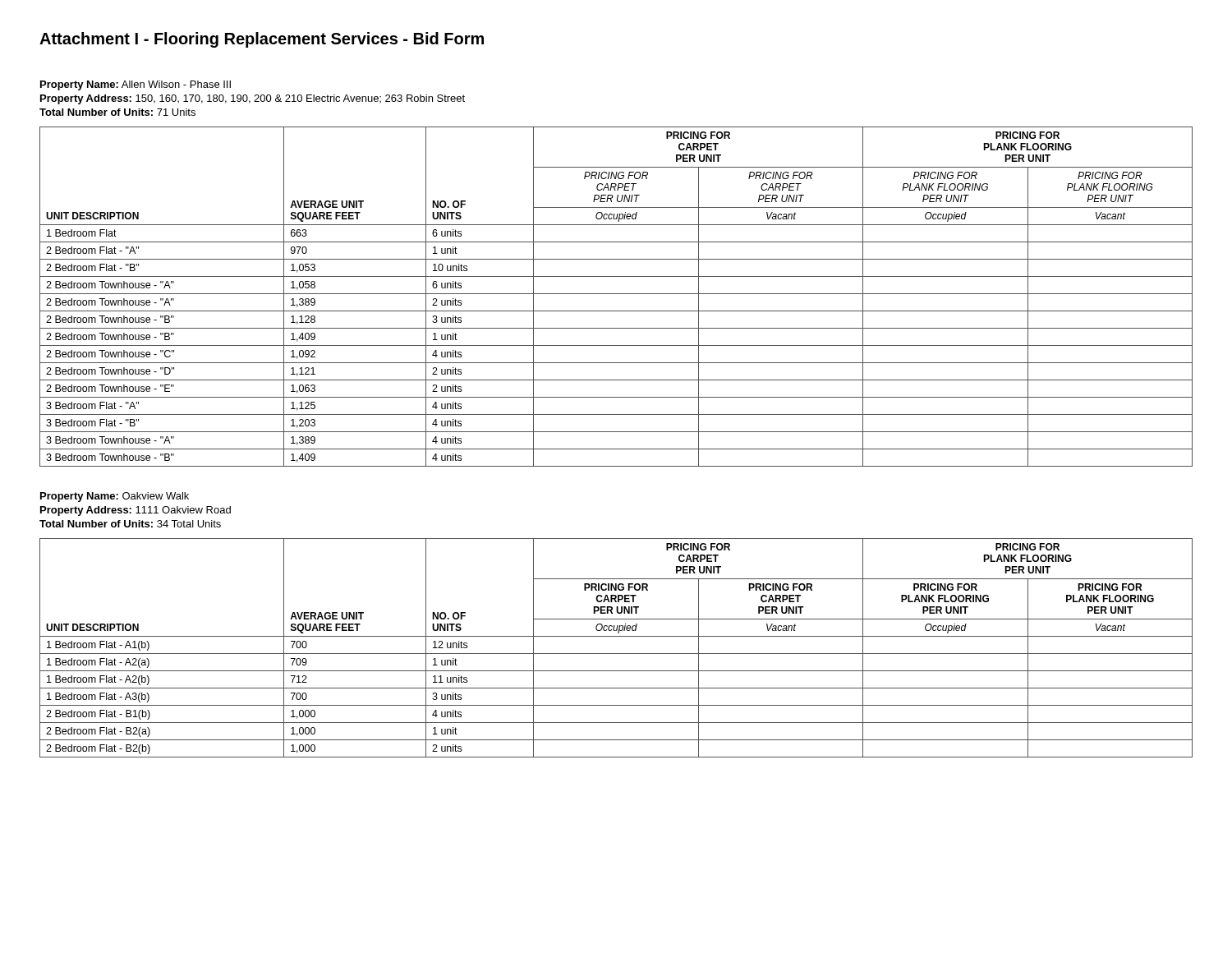
Task: Find the block on this page that starts "Property Name: Allen Wilson"
Action: (x=136, y=85)
